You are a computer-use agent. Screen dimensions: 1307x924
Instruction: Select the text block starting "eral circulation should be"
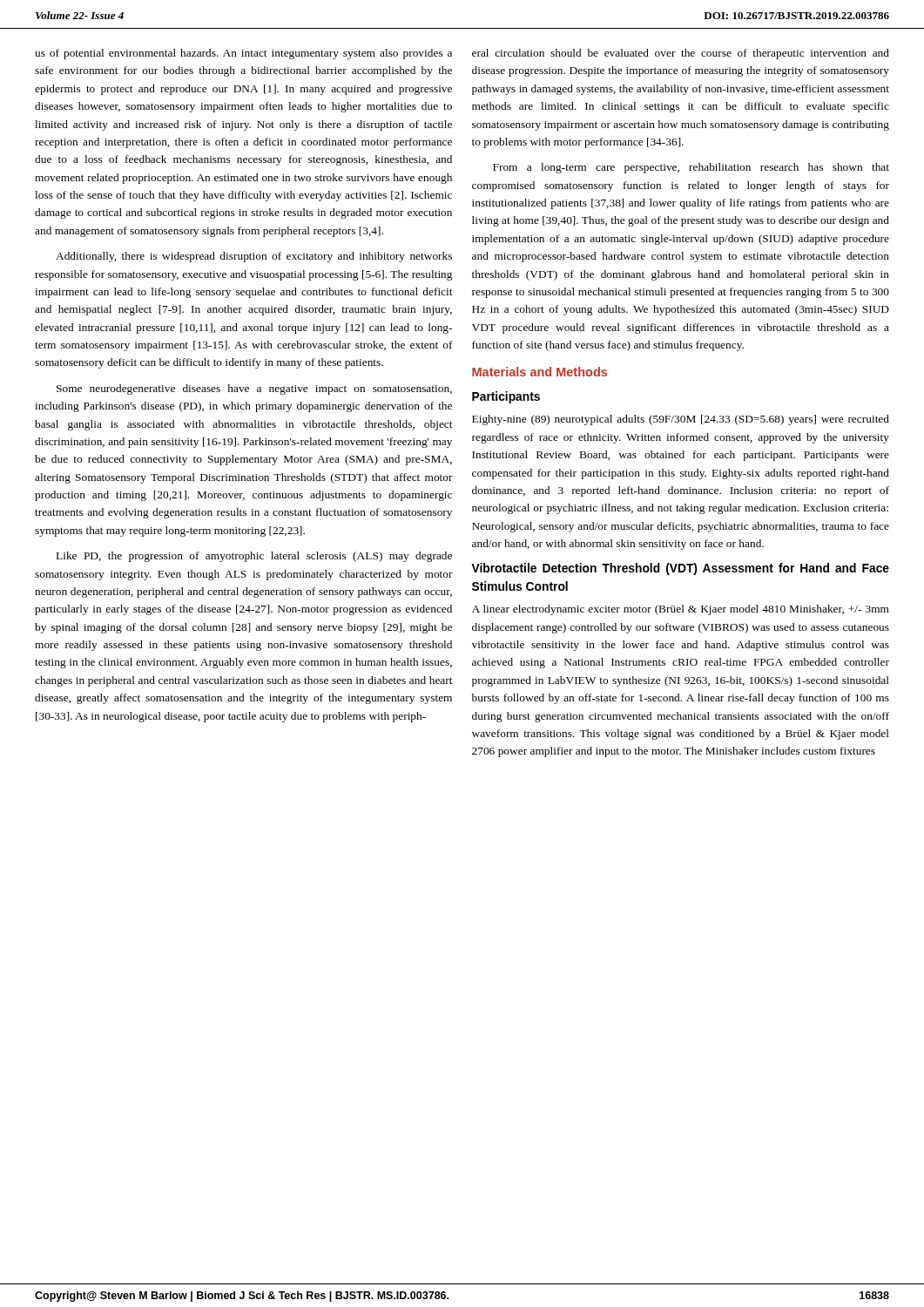680,98
